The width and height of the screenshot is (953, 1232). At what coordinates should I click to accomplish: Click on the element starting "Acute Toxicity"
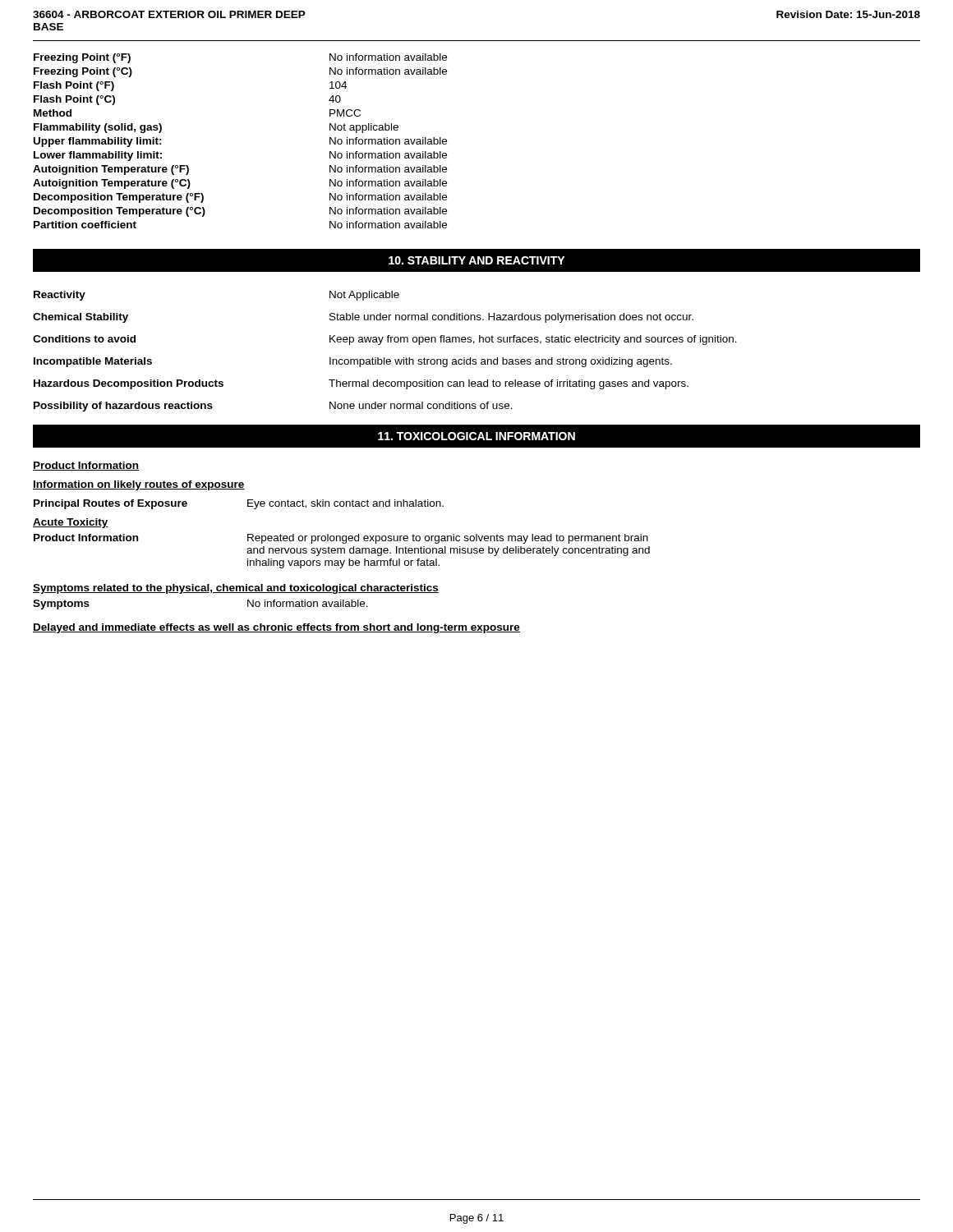[x=476, y=522]
